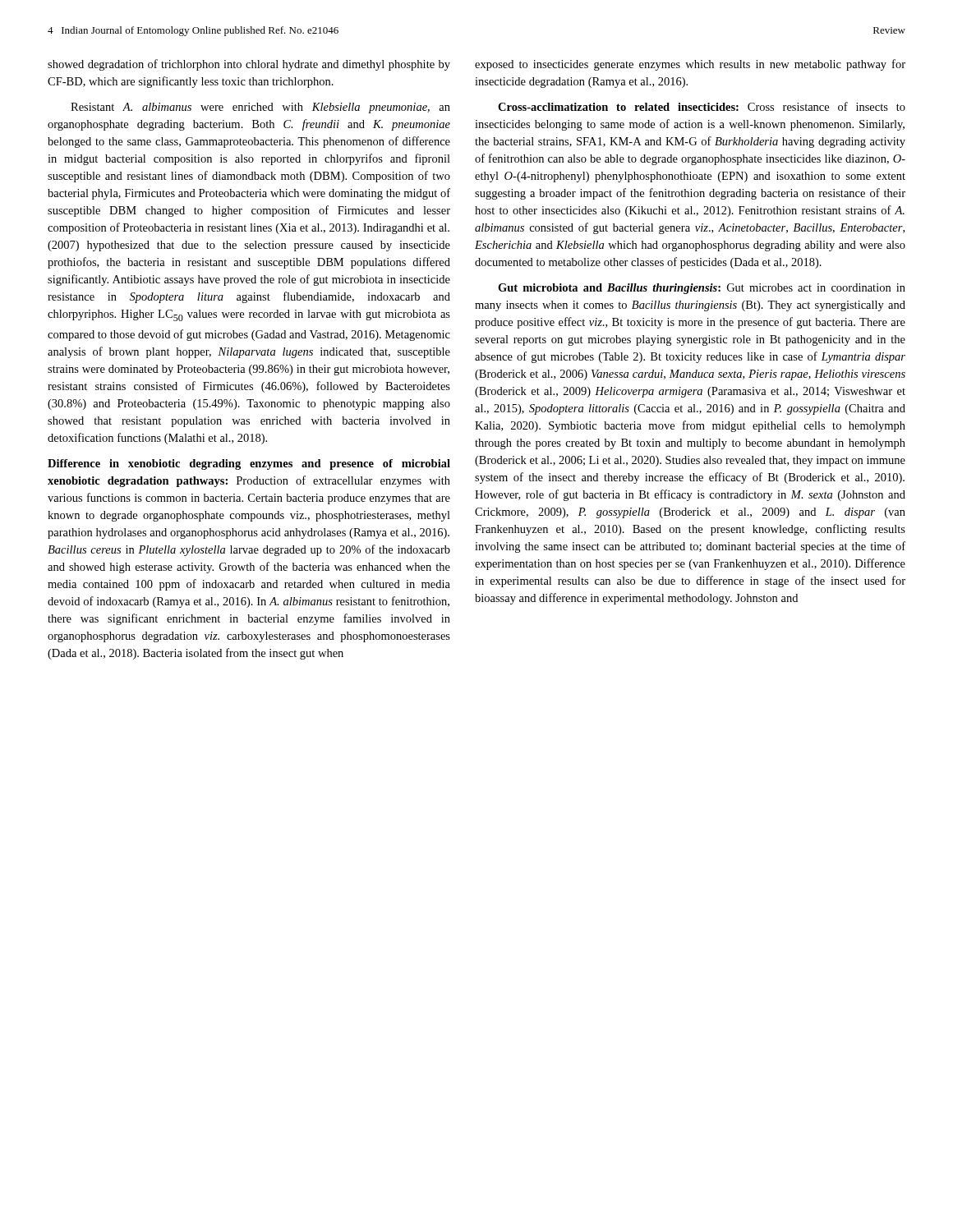
Task: Find the text starting "Difference in xenobiotic degrading enzymes"
Action: (x=249, y=558)
